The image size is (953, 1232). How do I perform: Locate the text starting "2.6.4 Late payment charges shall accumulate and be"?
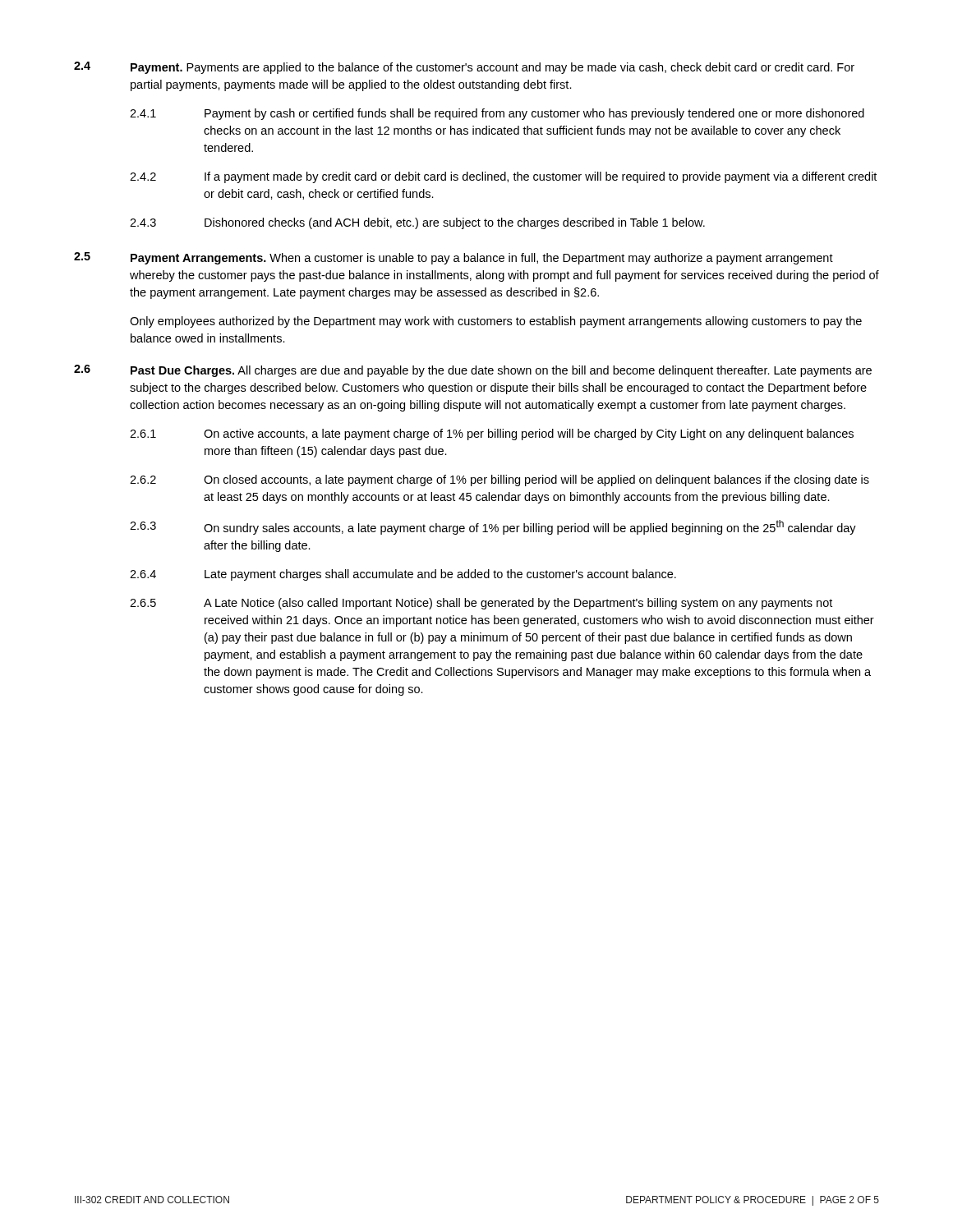pos(504,575)
